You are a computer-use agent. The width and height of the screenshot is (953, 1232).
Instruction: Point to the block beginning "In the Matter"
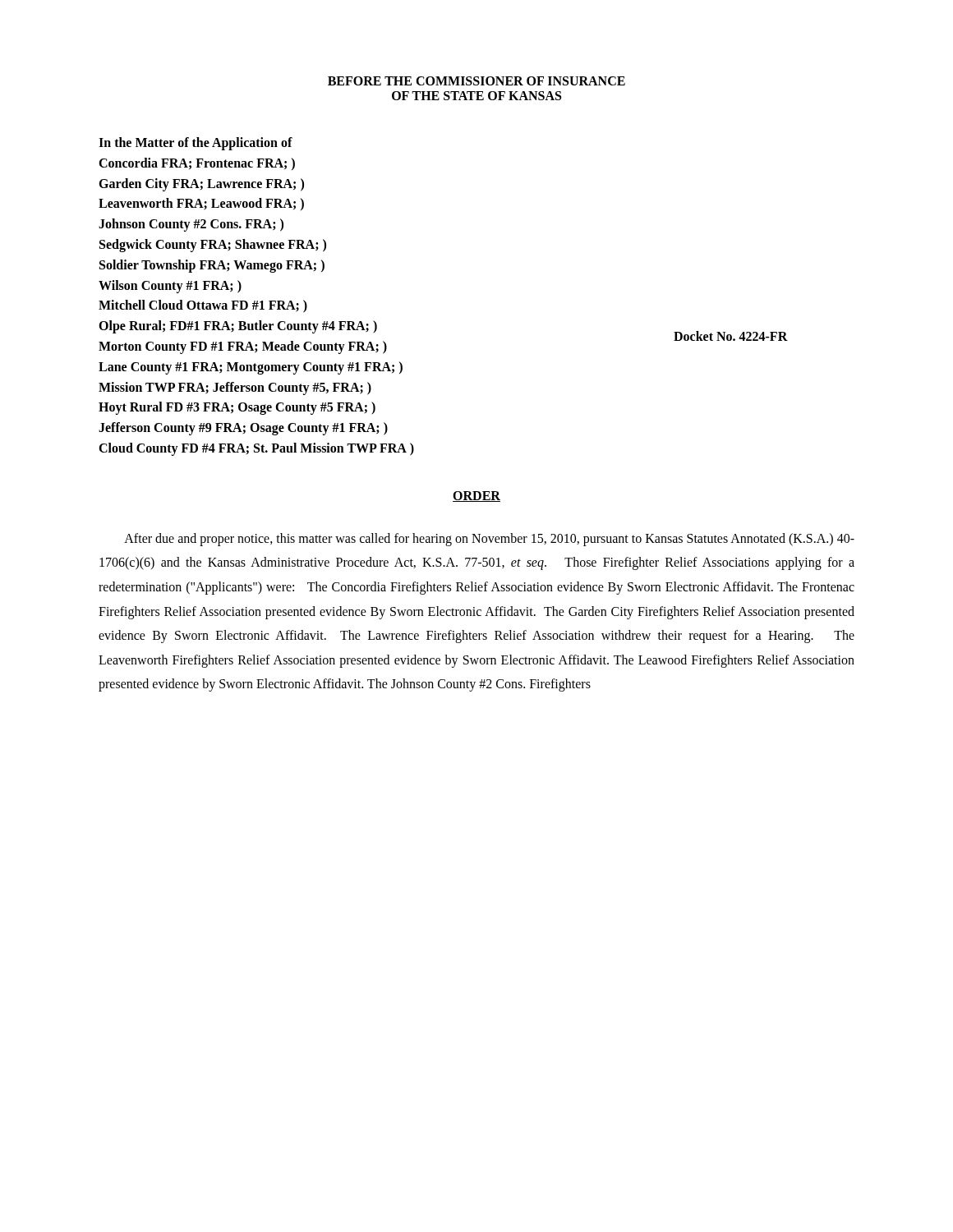coord(196,144)
